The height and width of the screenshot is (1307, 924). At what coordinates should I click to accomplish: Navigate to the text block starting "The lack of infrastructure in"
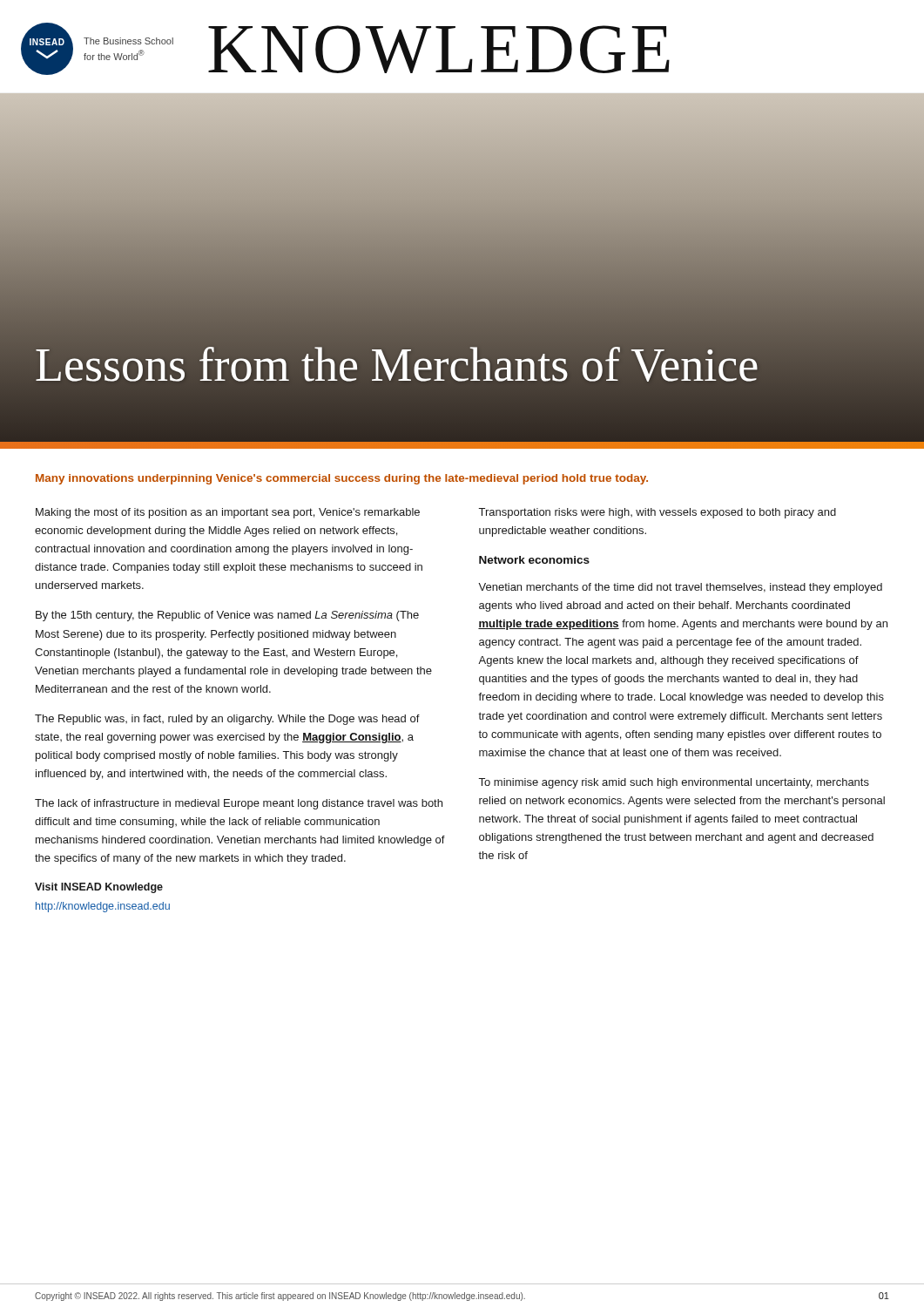[240, 830]
